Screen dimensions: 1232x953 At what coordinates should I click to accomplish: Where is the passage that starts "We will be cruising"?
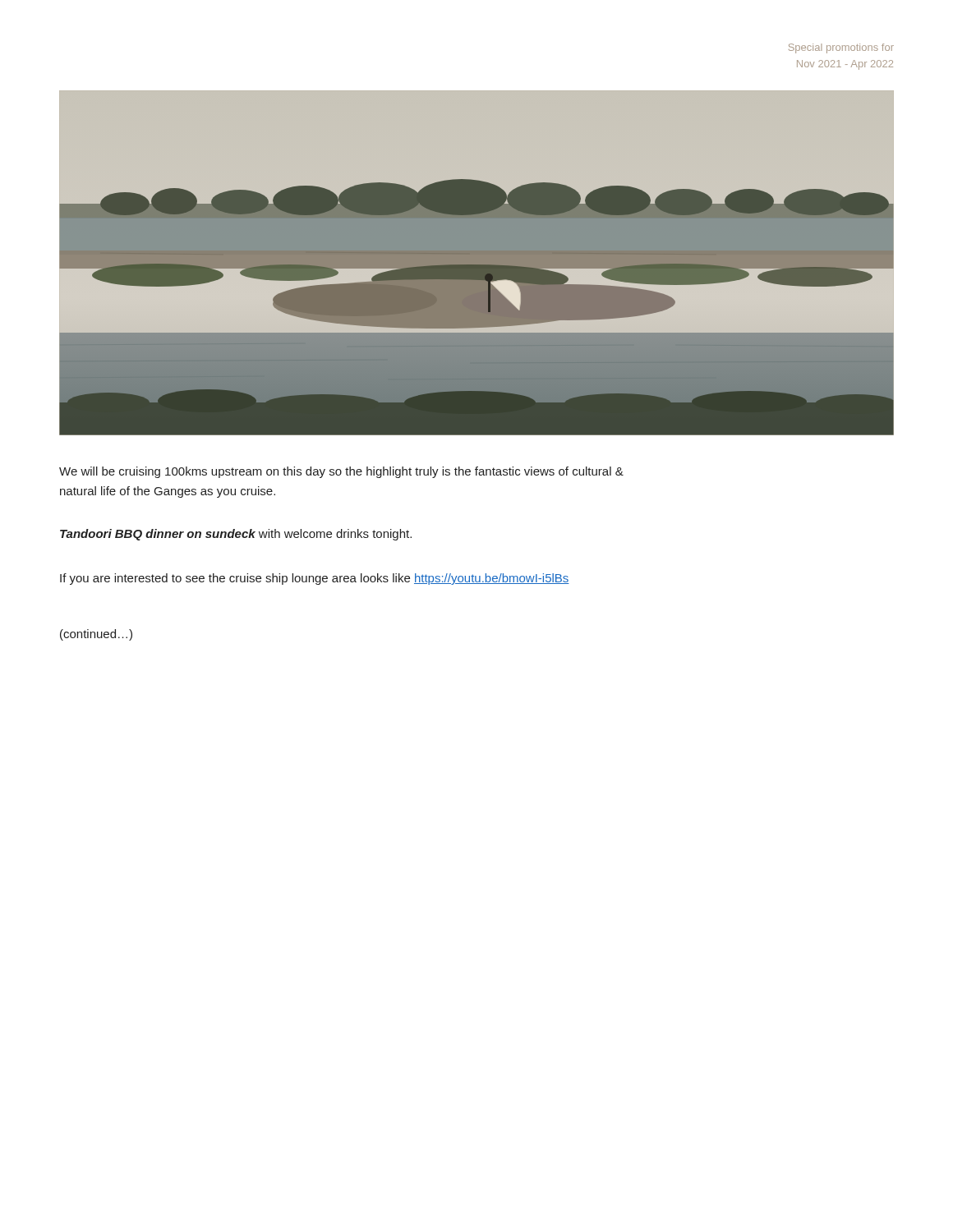point(341,481)
